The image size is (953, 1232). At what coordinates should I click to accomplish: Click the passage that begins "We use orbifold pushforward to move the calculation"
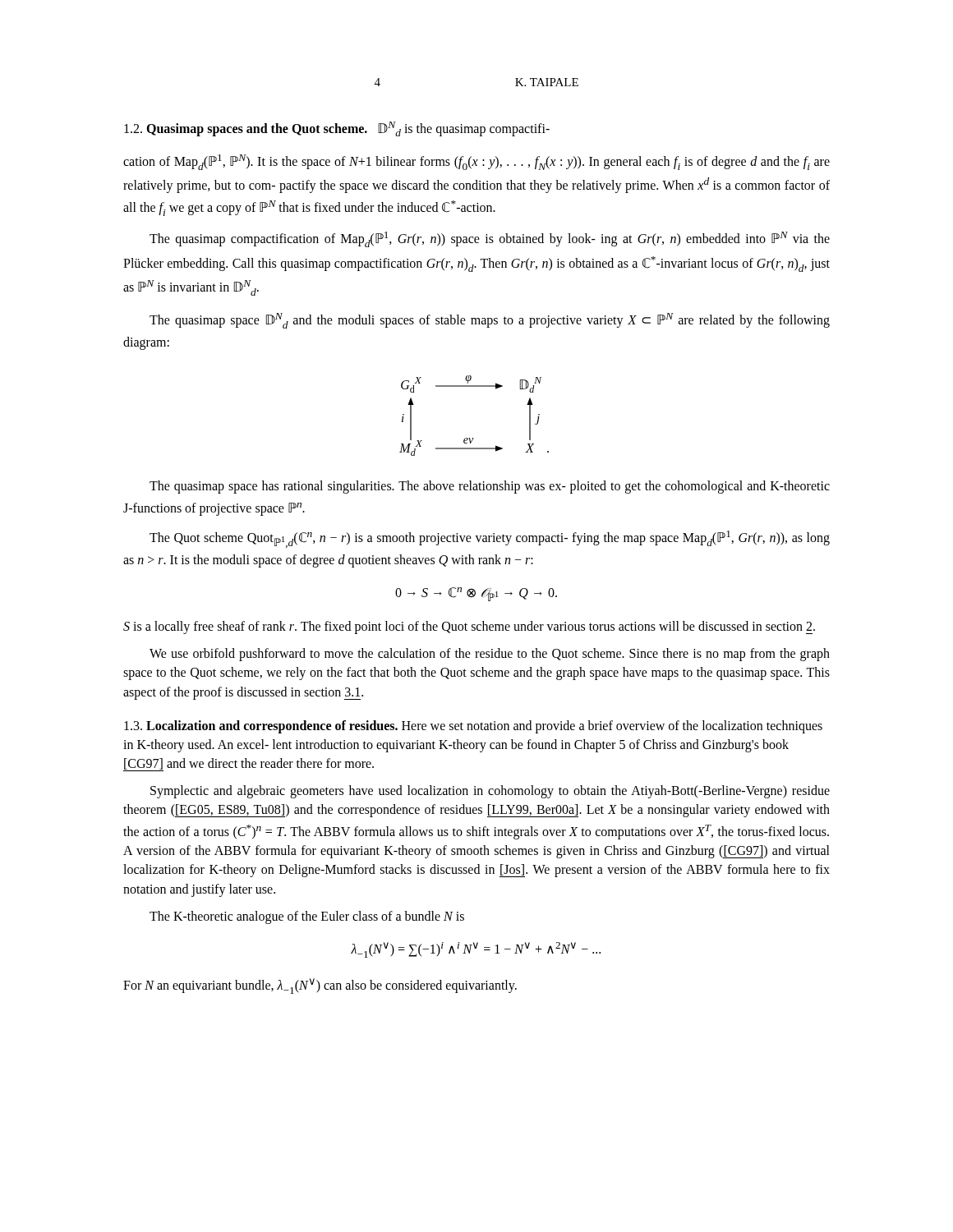click(x=476, y=673)
